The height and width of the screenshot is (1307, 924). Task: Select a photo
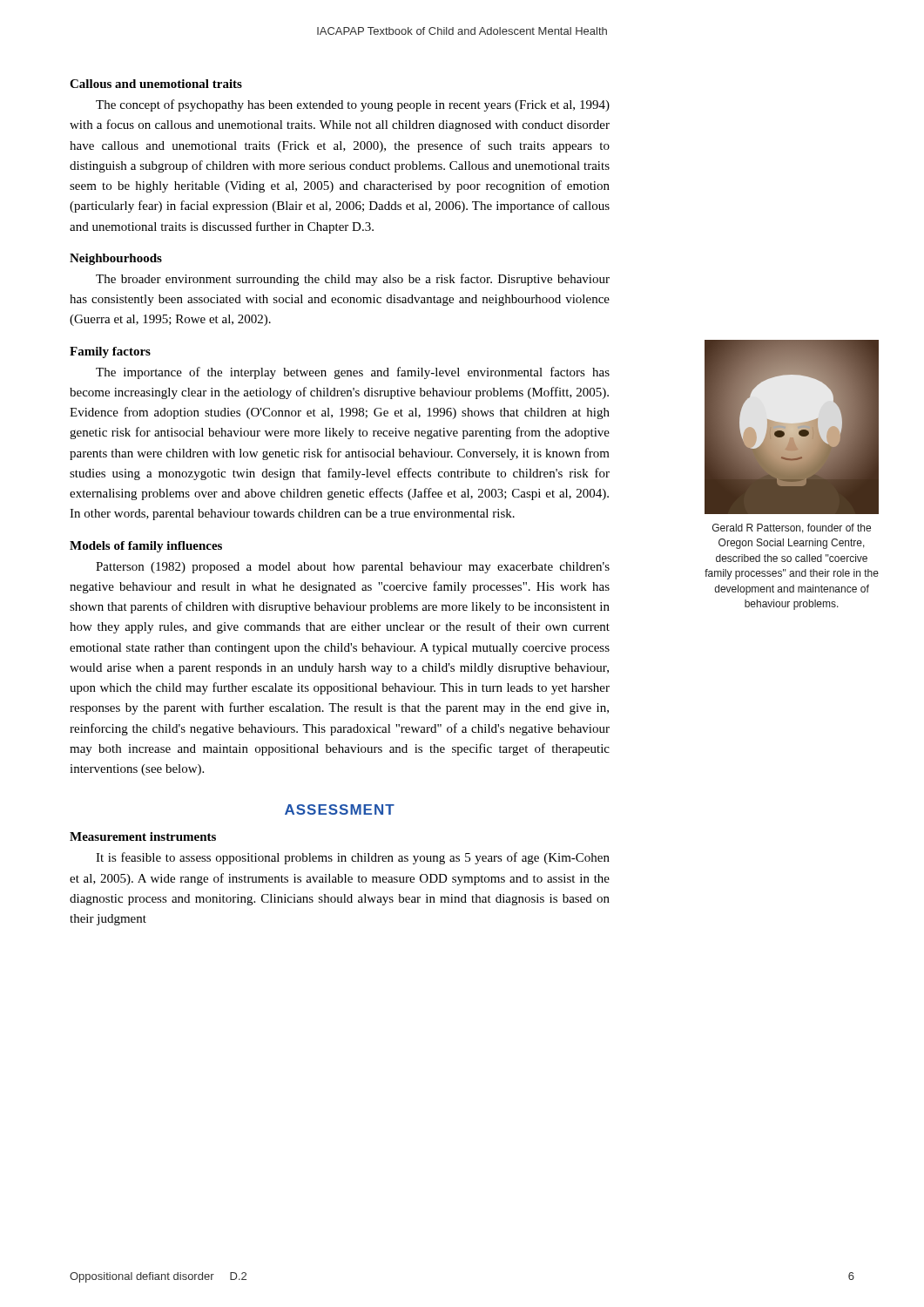(x=792, y=427)
